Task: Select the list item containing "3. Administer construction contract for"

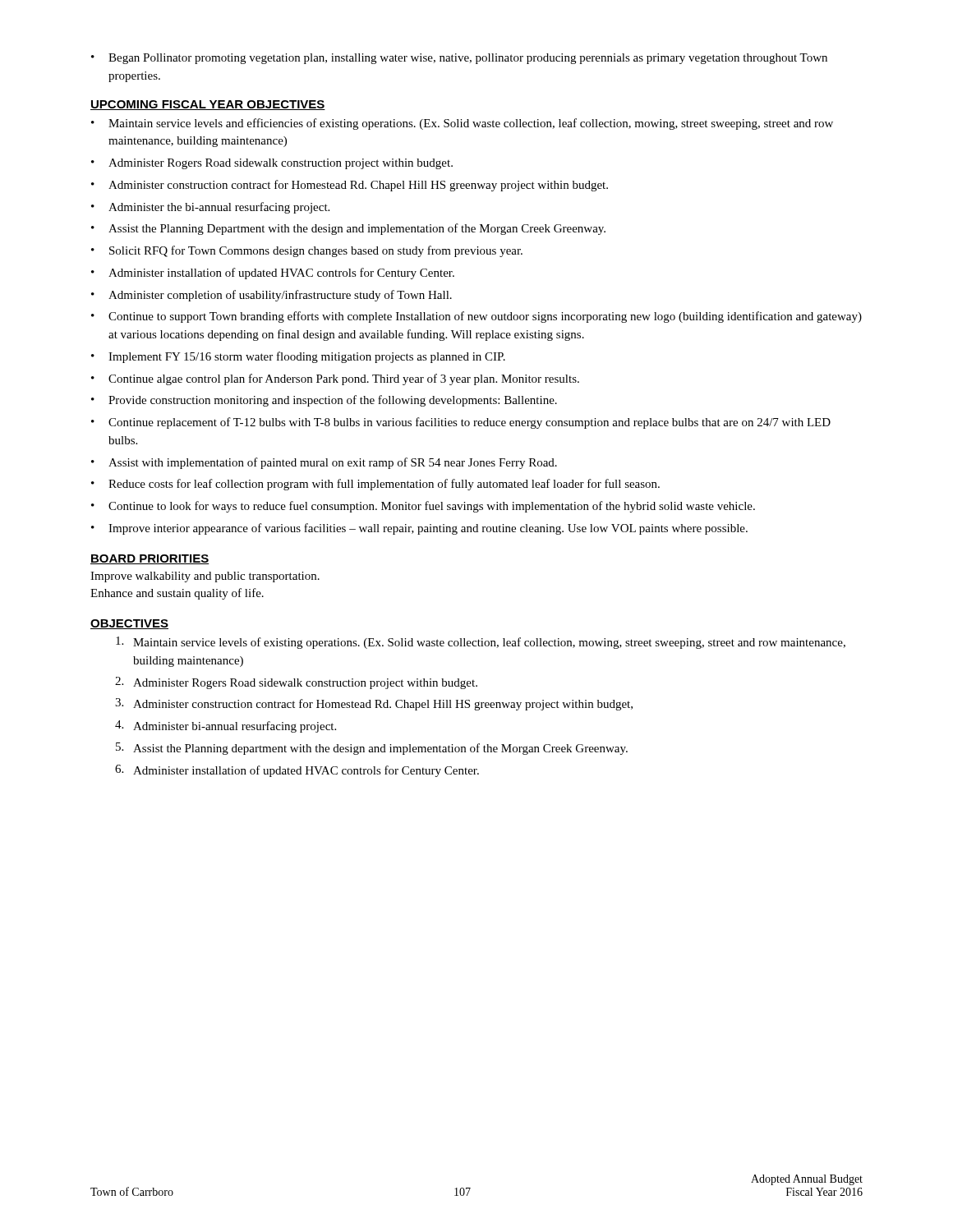Action: point(489,705)
